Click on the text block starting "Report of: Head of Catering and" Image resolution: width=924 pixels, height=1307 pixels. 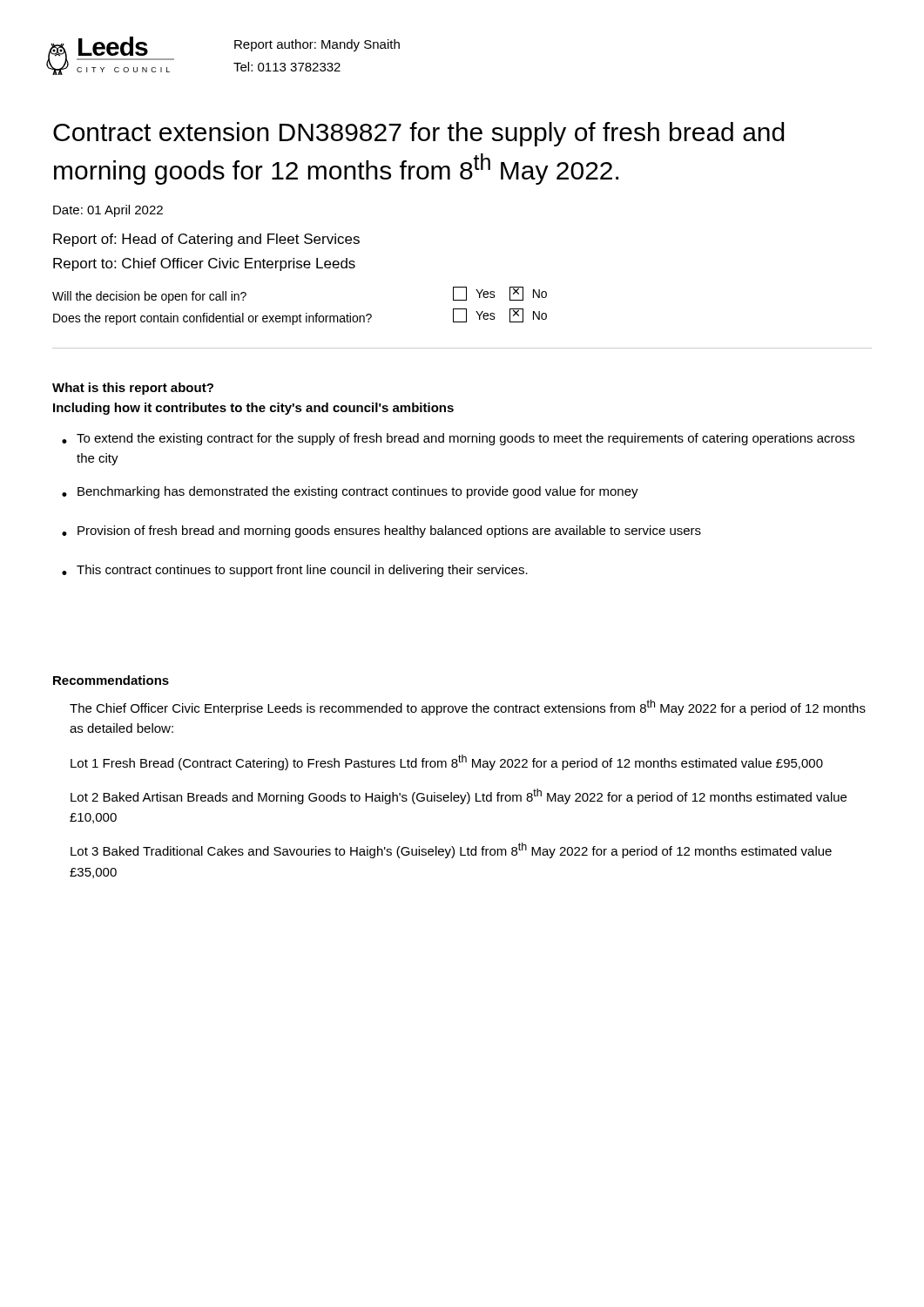point(206,239)
